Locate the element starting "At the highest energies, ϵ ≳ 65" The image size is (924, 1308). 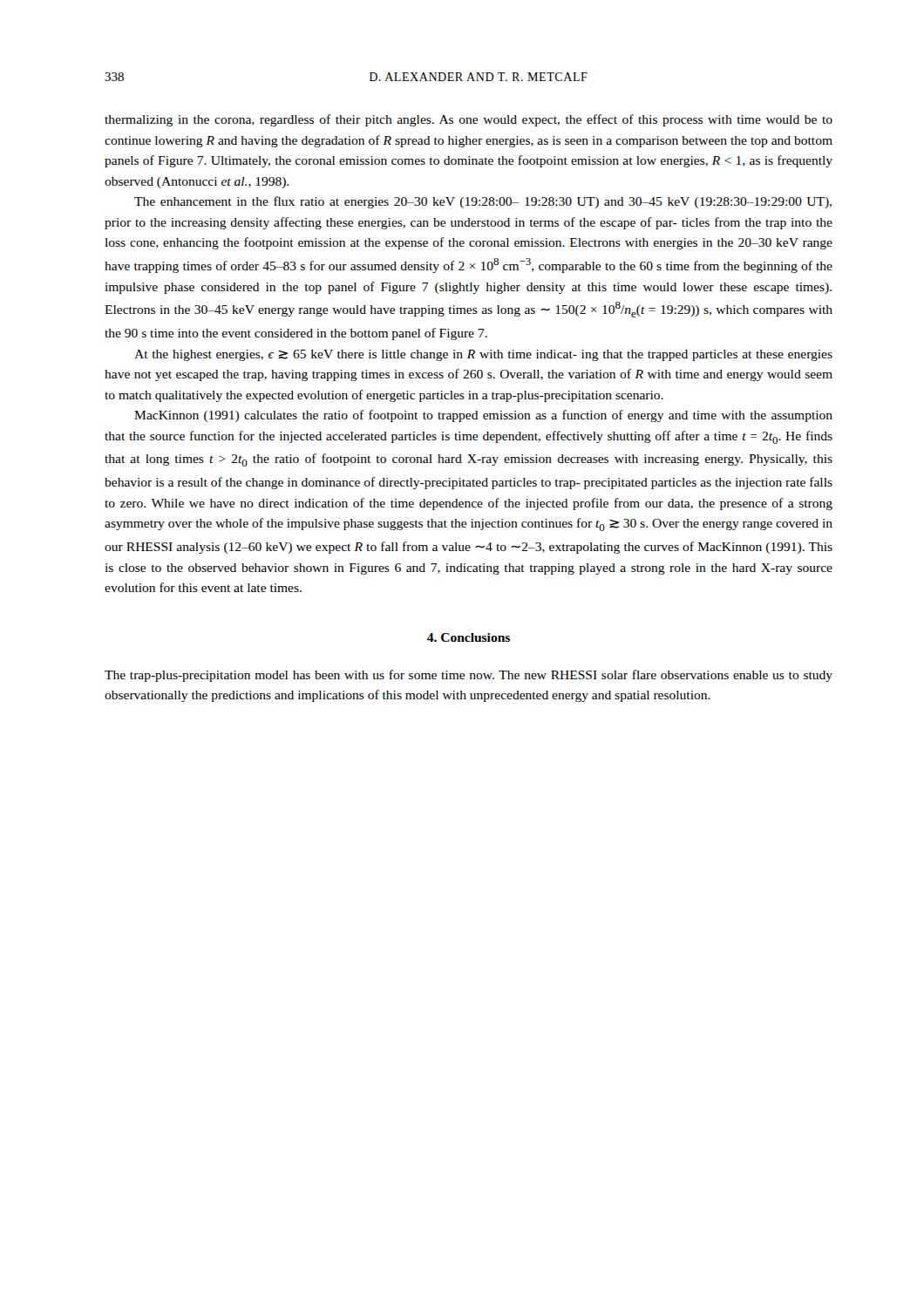click(x=469, y=374)
